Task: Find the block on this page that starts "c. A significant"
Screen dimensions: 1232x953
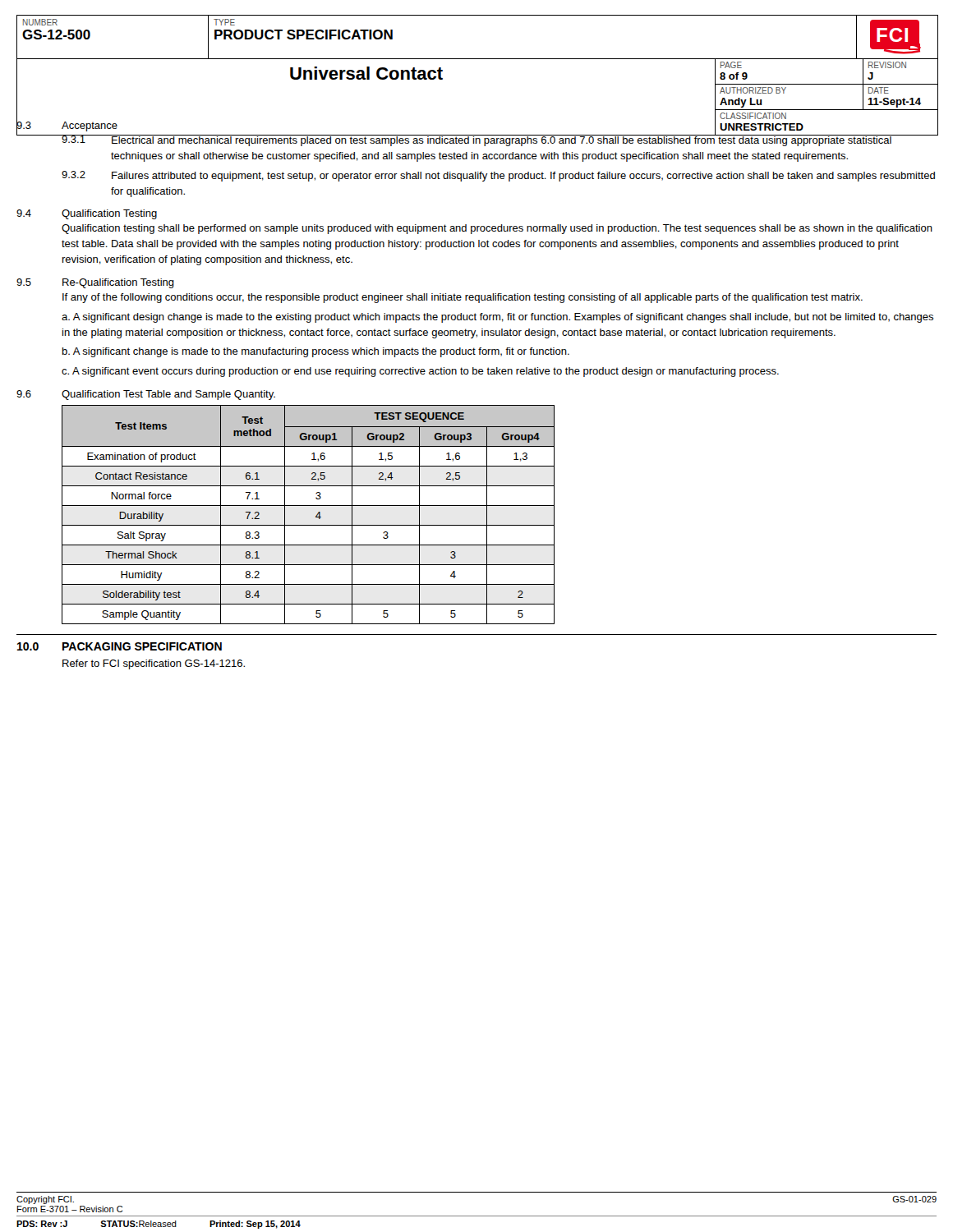Action: [x=476, y=372]
